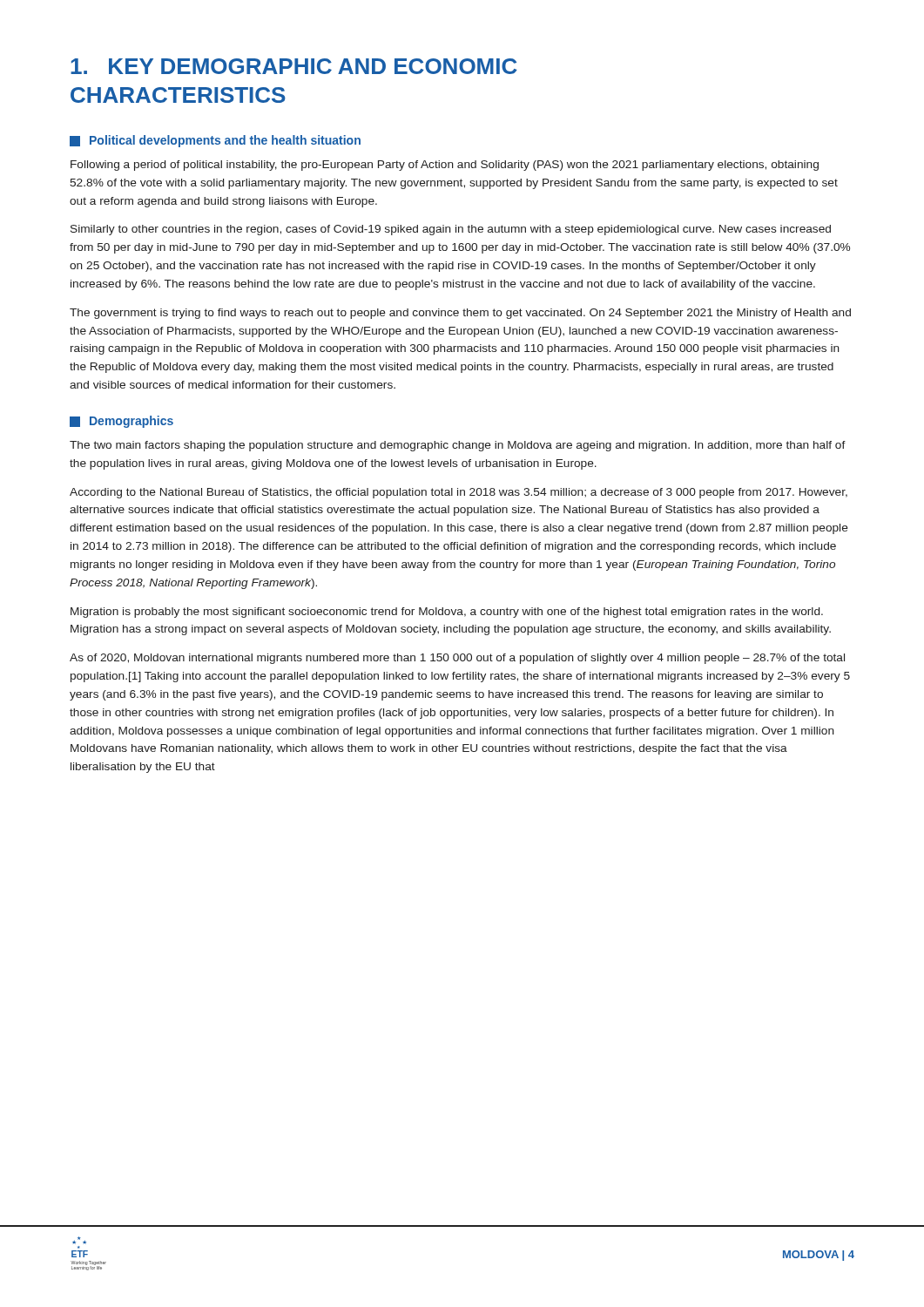The width and height of the screenshot is (924, 1307).
Task: Point to "Political developments and the health situation"
Action: (x=215, y=140)
